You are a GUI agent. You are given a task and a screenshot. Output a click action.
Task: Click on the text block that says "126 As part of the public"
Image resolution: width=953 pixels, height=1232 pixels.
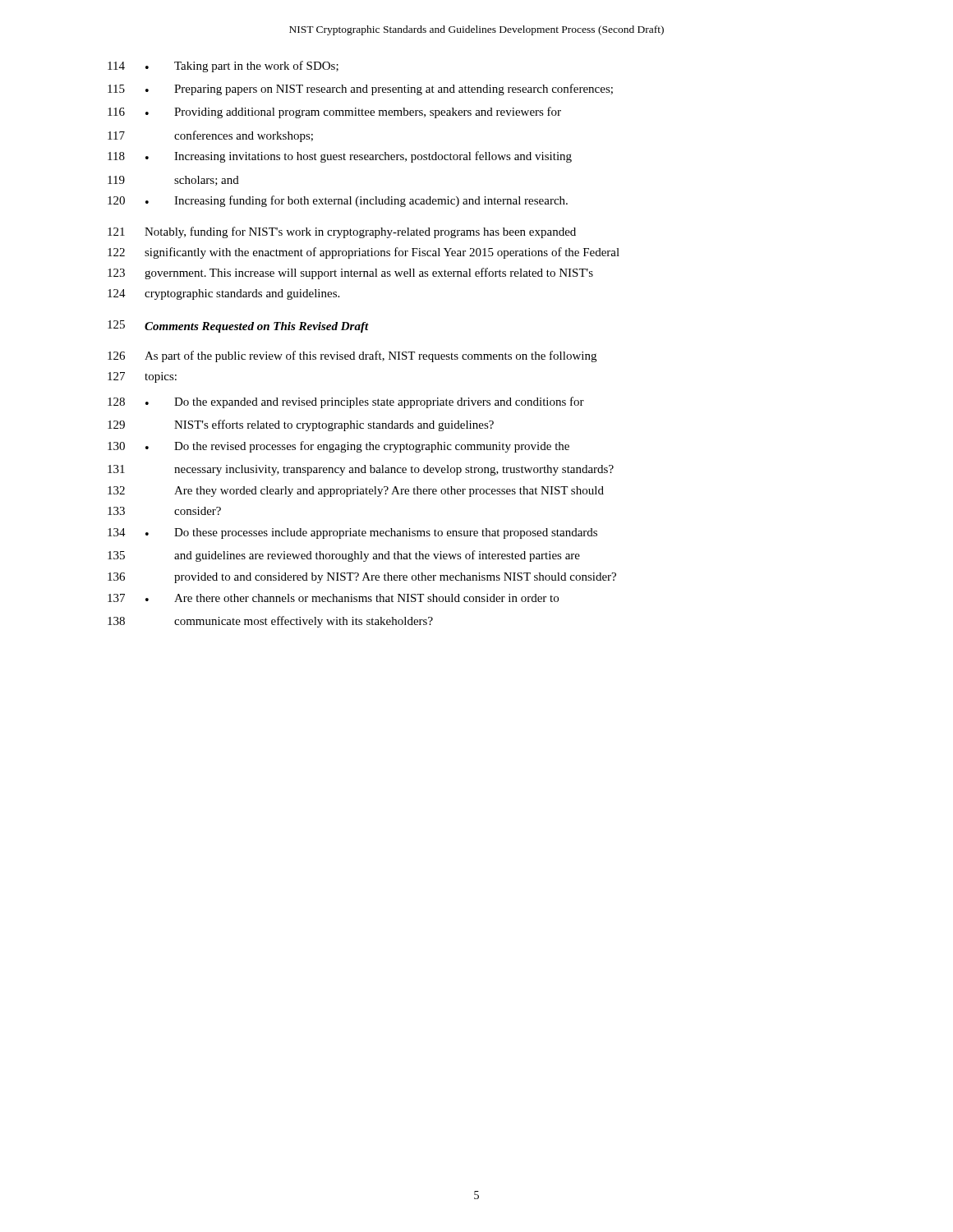coord(489,356)
